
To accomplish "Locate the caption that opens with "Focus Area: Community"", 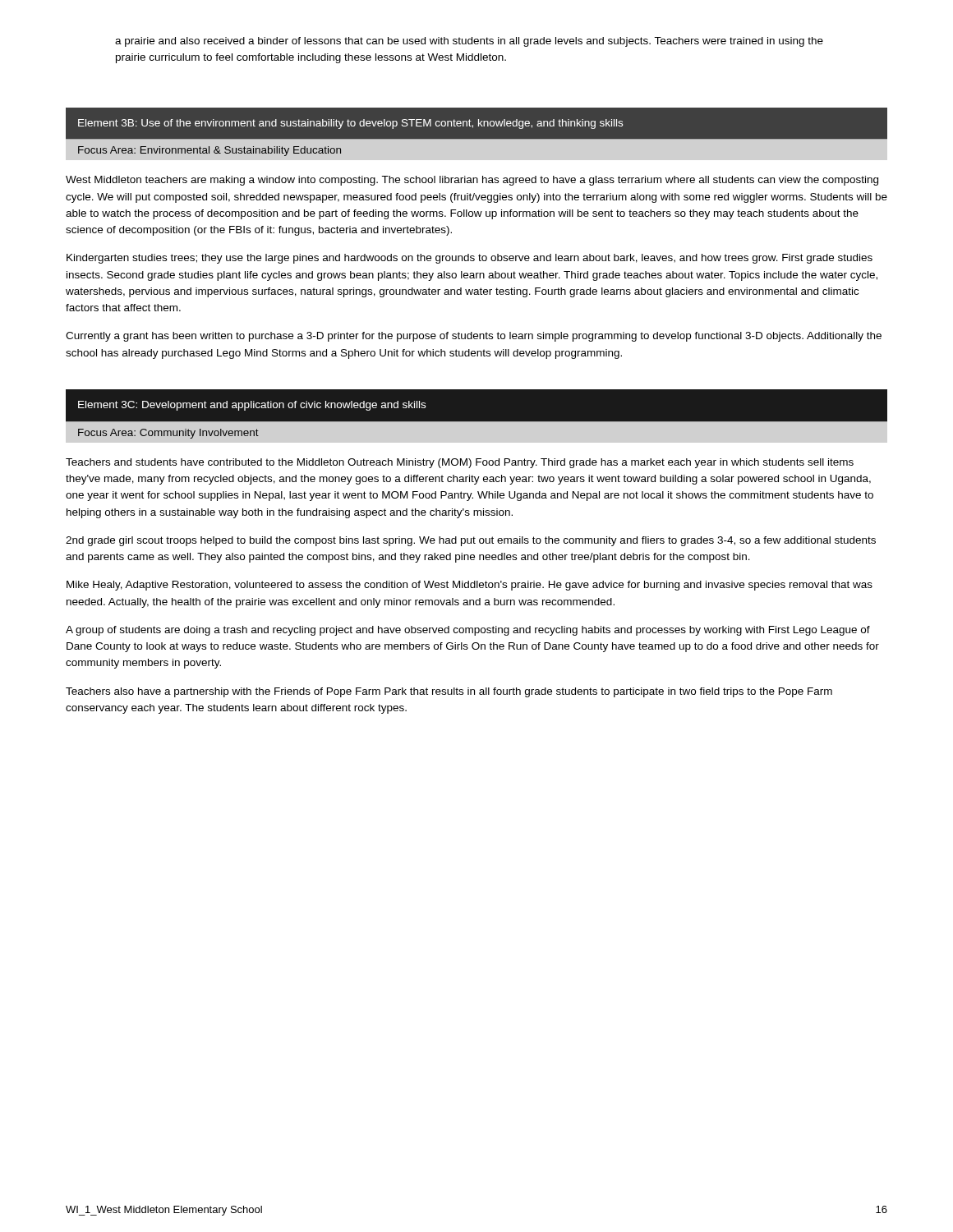I will click(168, 432).
